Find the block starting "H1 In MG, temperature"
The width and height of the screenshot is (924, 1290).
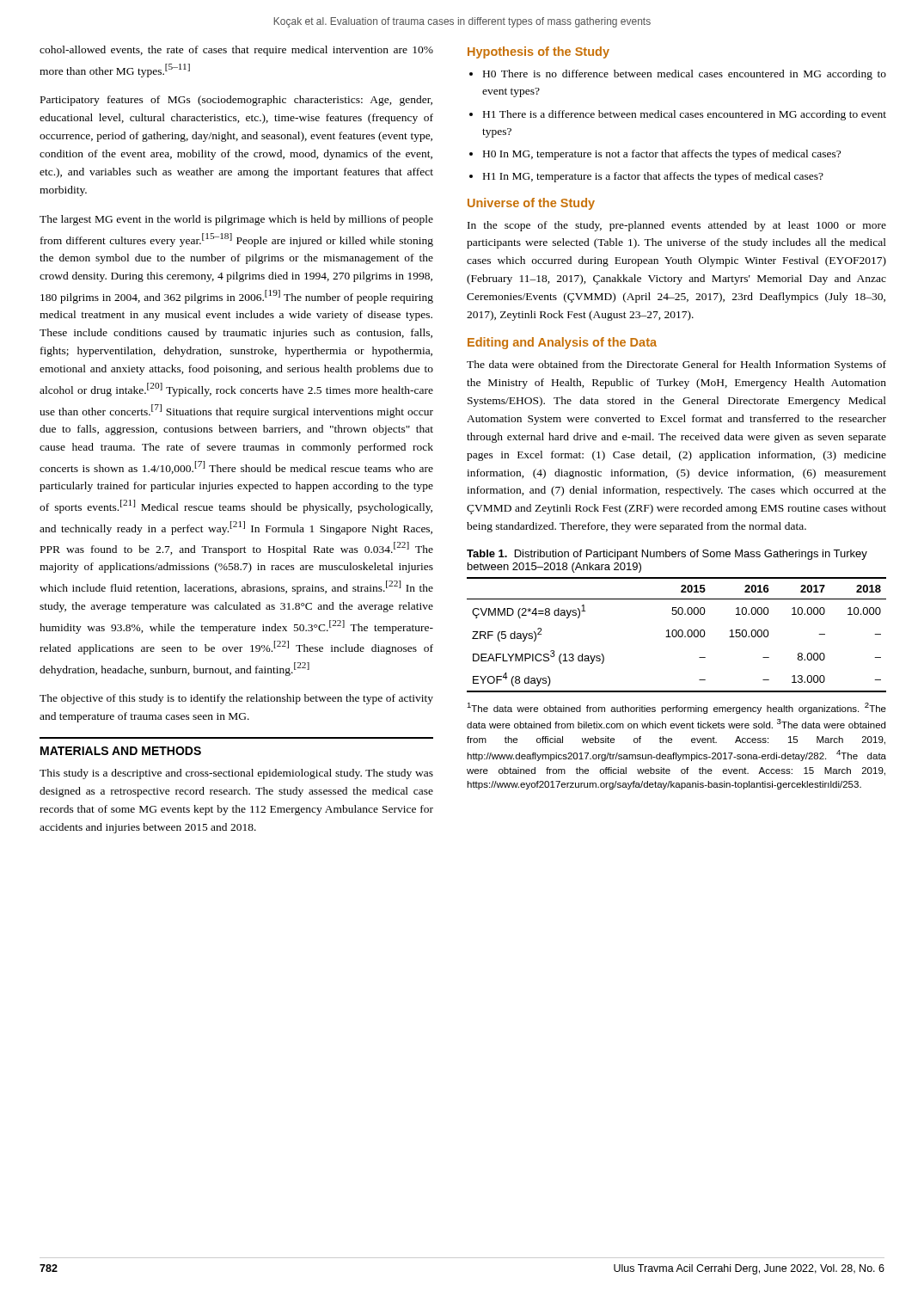[653, 176]
